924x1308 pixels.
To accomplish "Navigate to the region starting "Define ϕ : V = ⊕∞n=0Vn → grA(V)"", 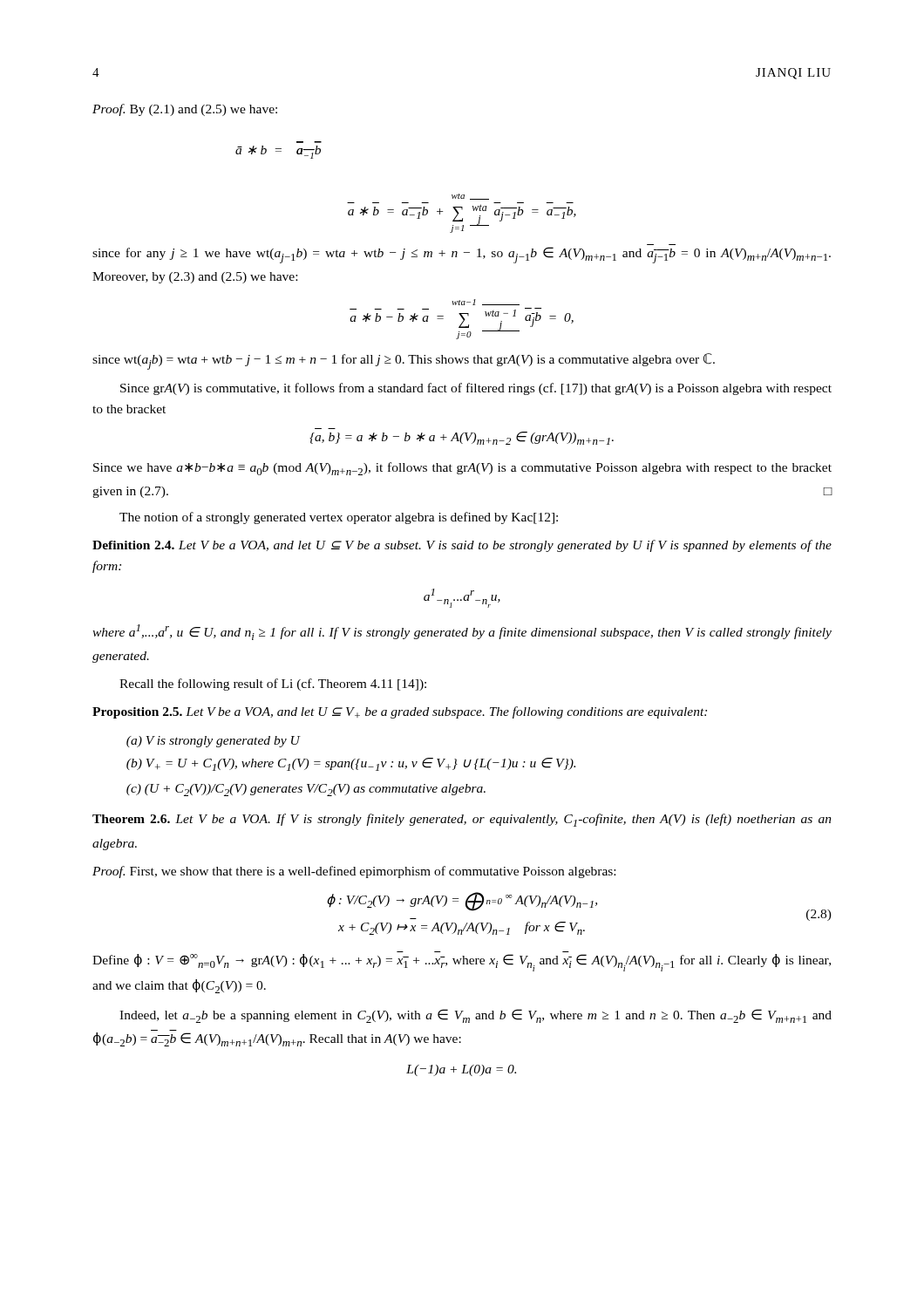I will click(x=462, y=972).
